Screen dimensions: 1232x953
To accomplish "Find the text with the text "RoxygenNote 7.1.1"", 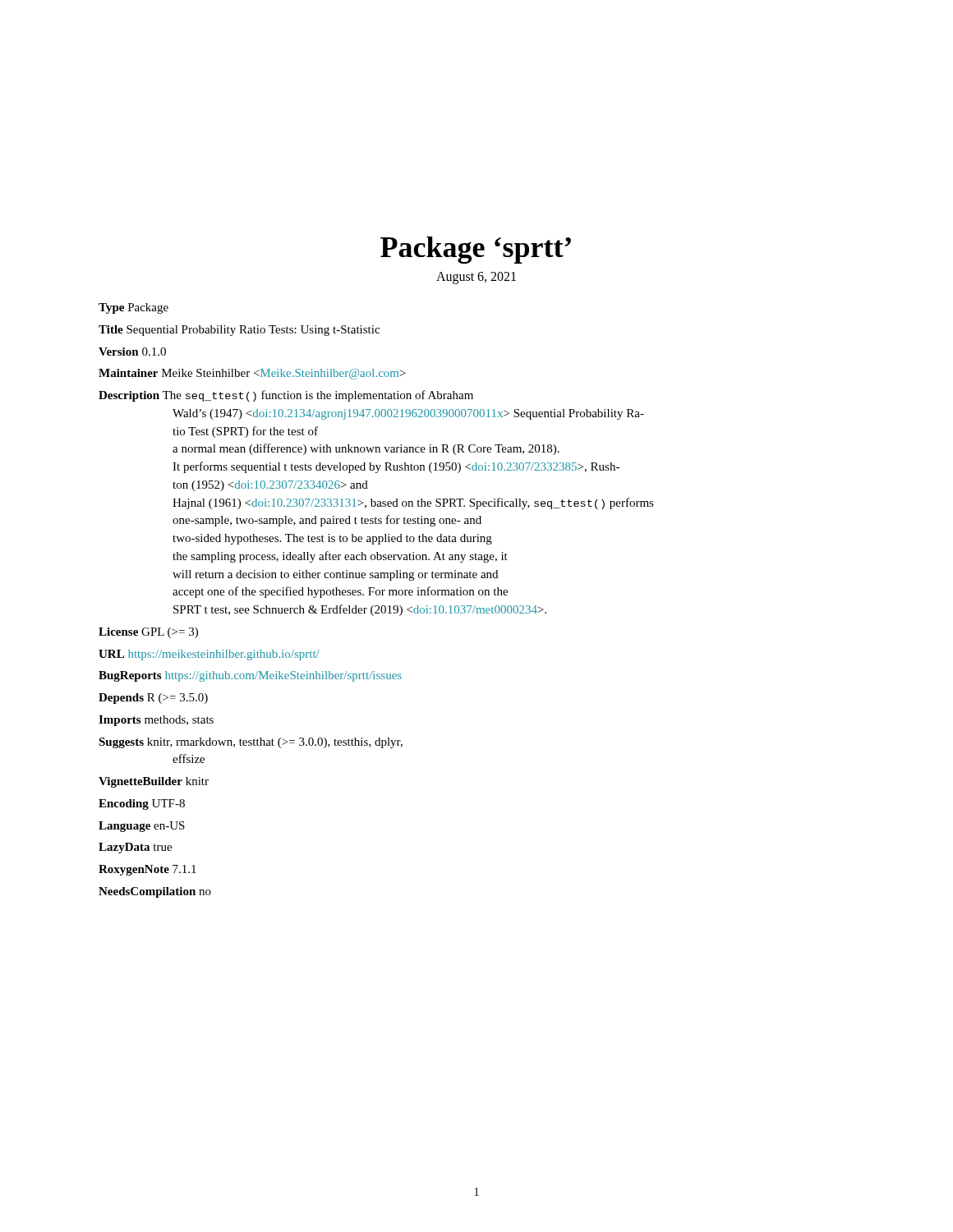I will click(148, 869).
